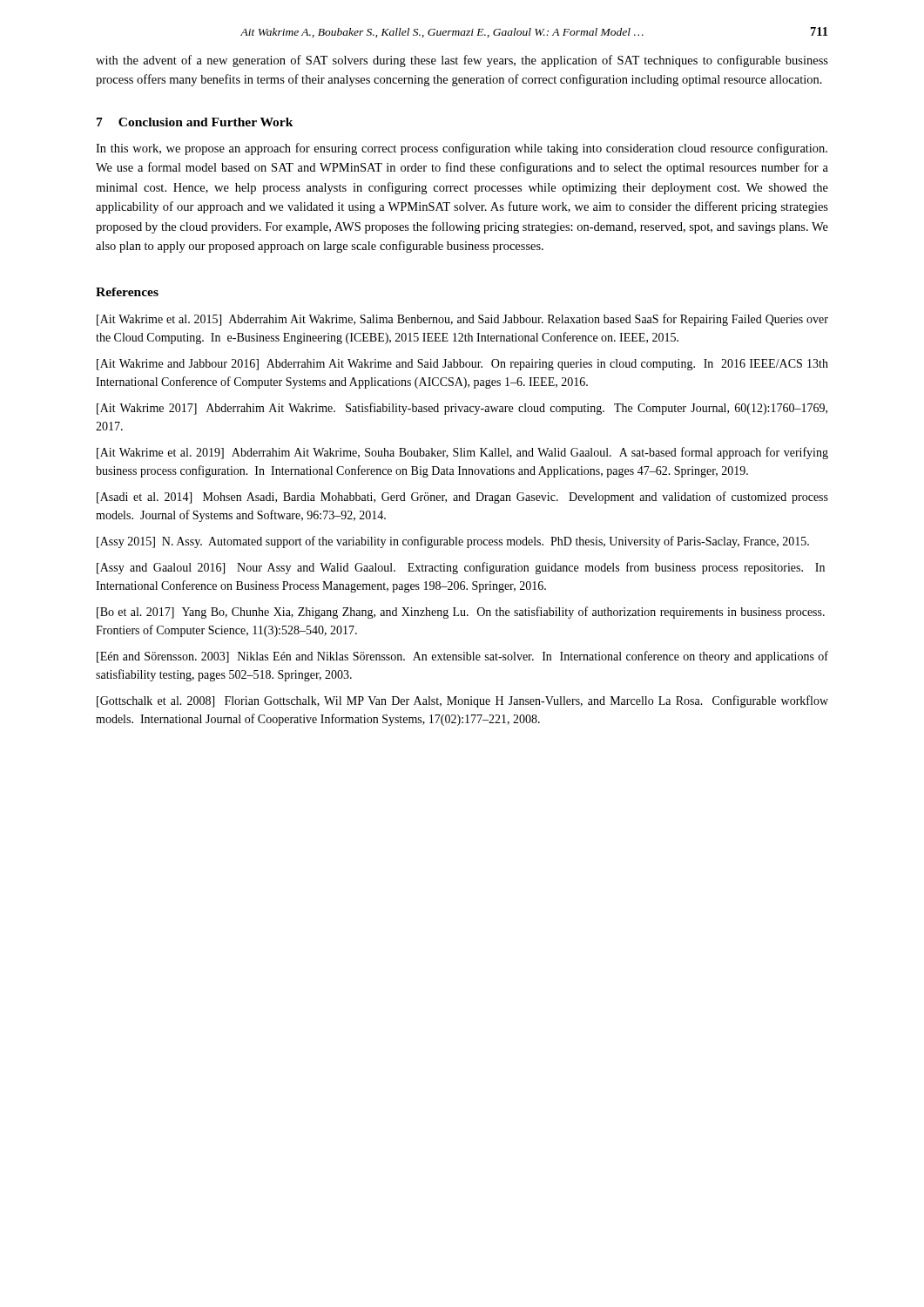The height and width of the screenshot is (1307, 924).
Task: Click on the text block that reads "with the advent of a"
Action: tap(462, 70)
